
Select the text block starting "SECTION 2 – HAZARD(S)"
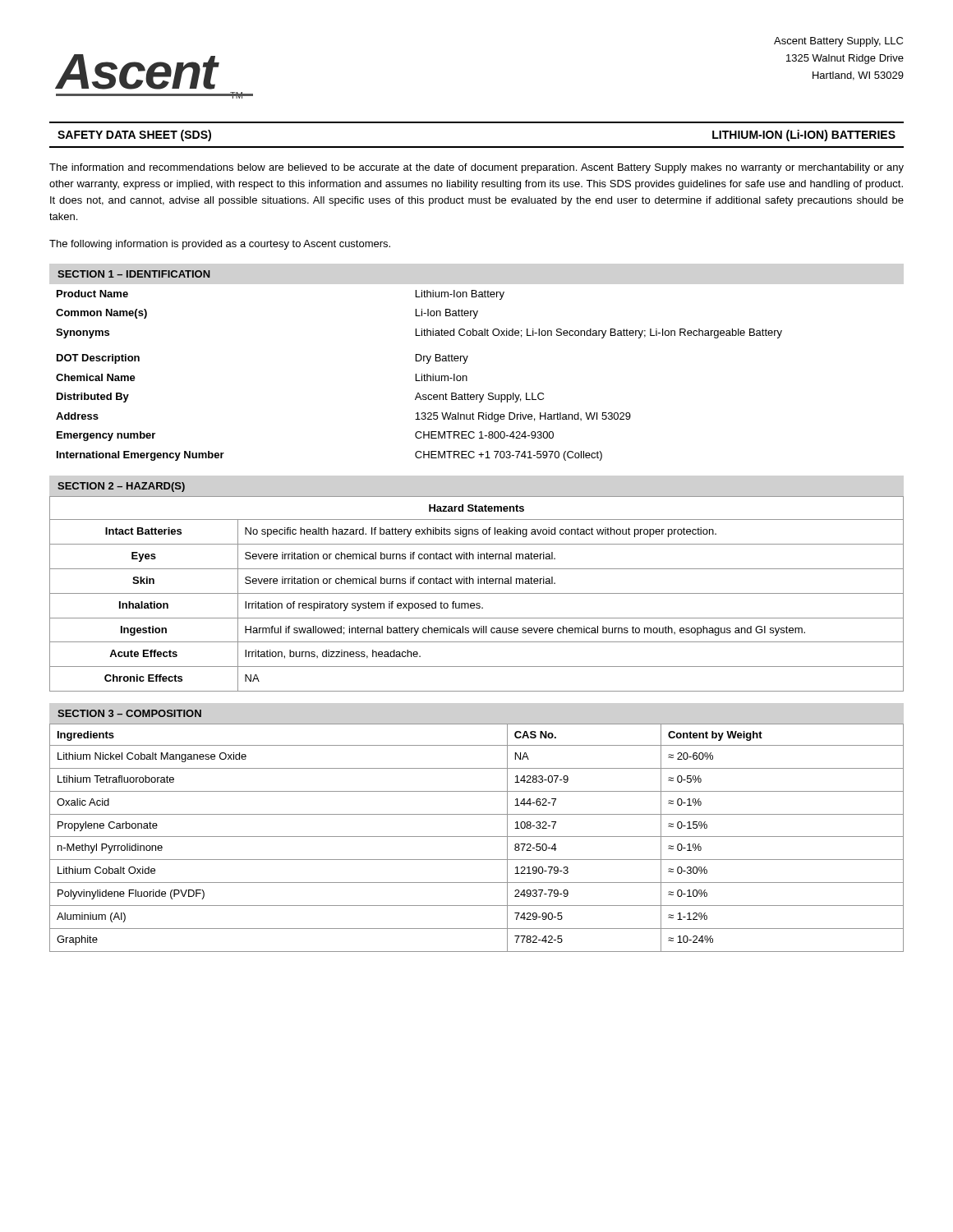121,486
